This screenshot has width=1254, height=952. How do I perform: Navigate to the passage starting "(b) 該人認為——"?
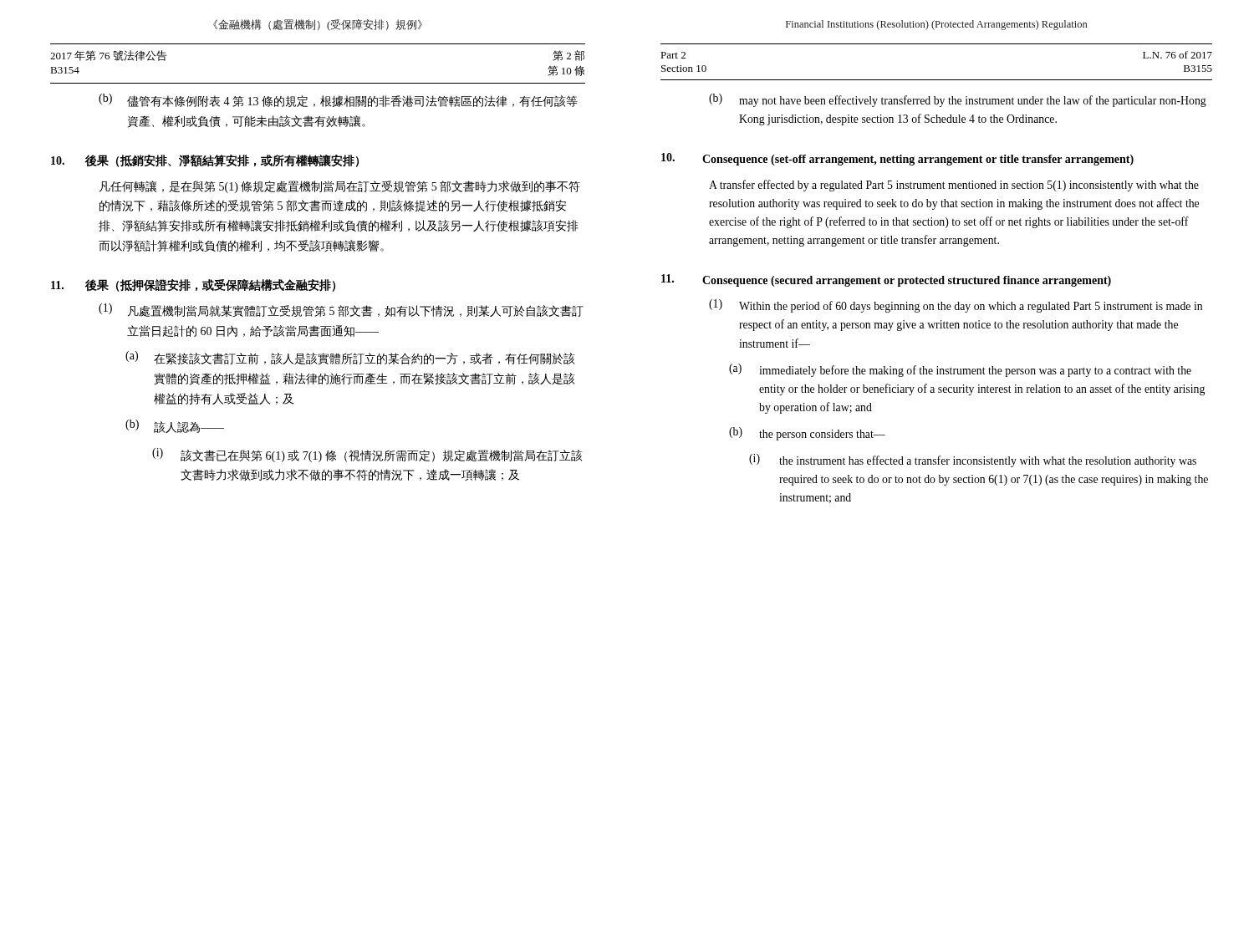click(x=175, y=426)
